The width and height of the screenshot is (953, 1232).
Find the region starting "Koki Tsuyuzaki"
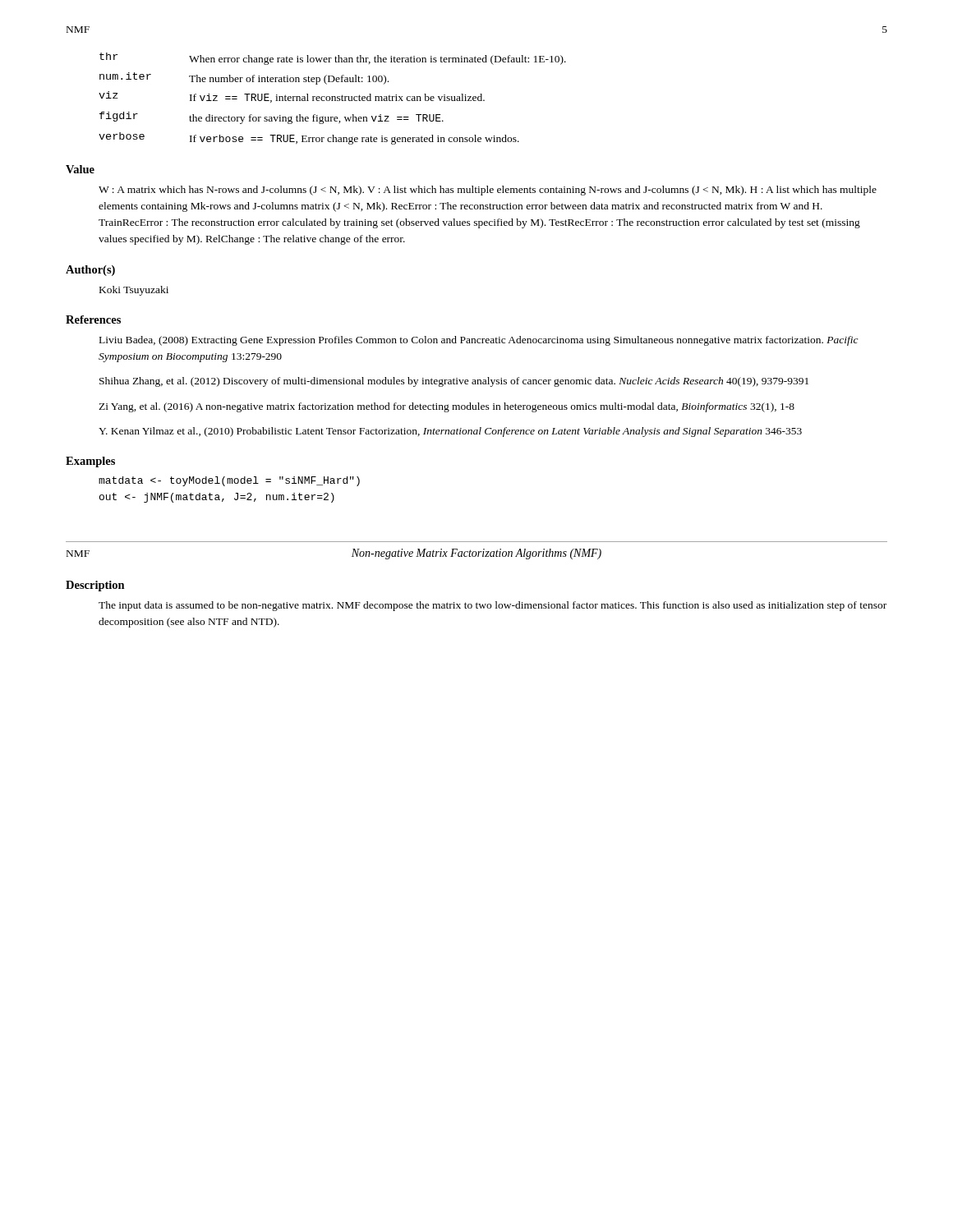[134, 289]
